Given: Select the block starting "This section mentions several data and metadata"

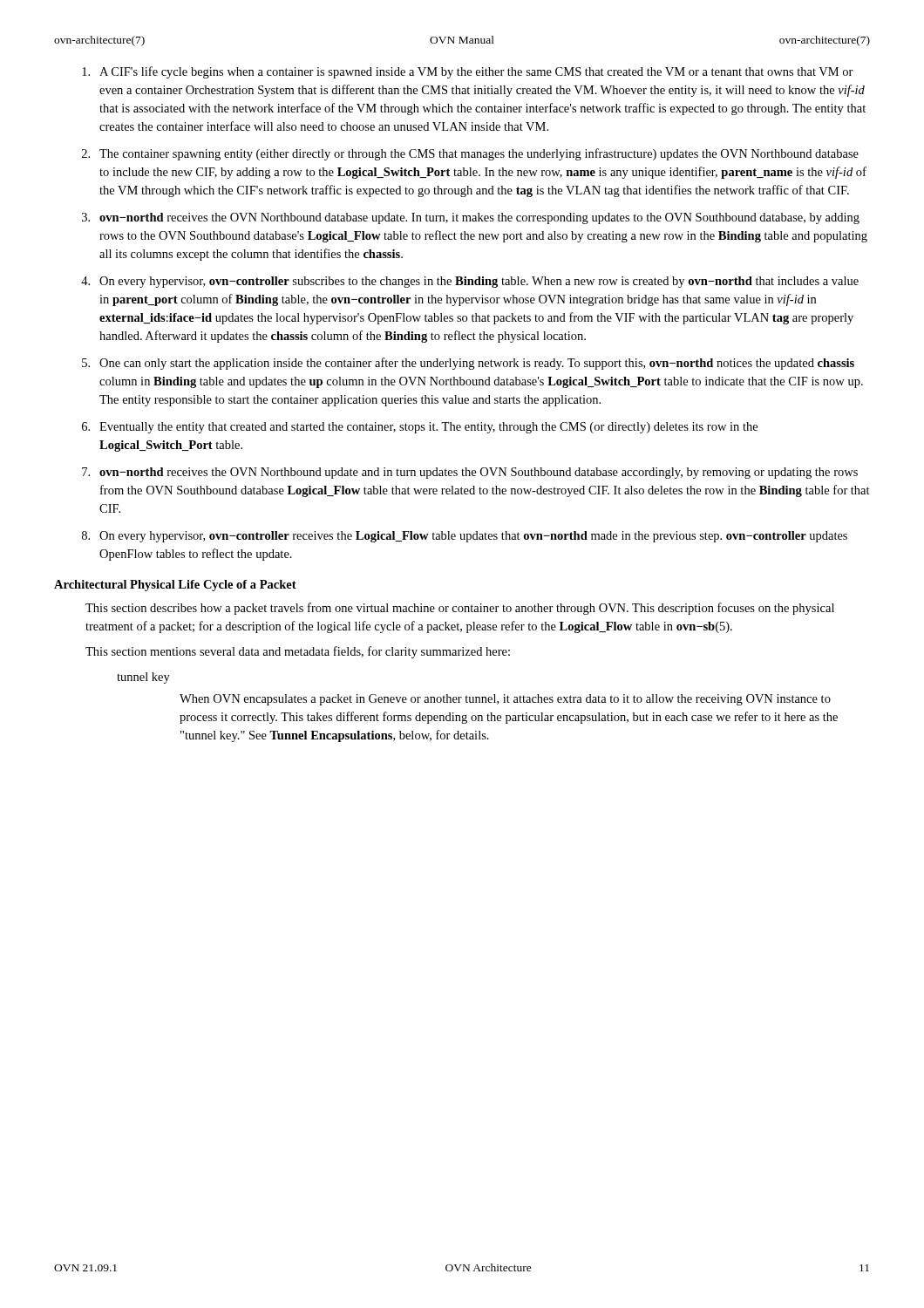Looking at the screenshot, I should click(298, 652).
